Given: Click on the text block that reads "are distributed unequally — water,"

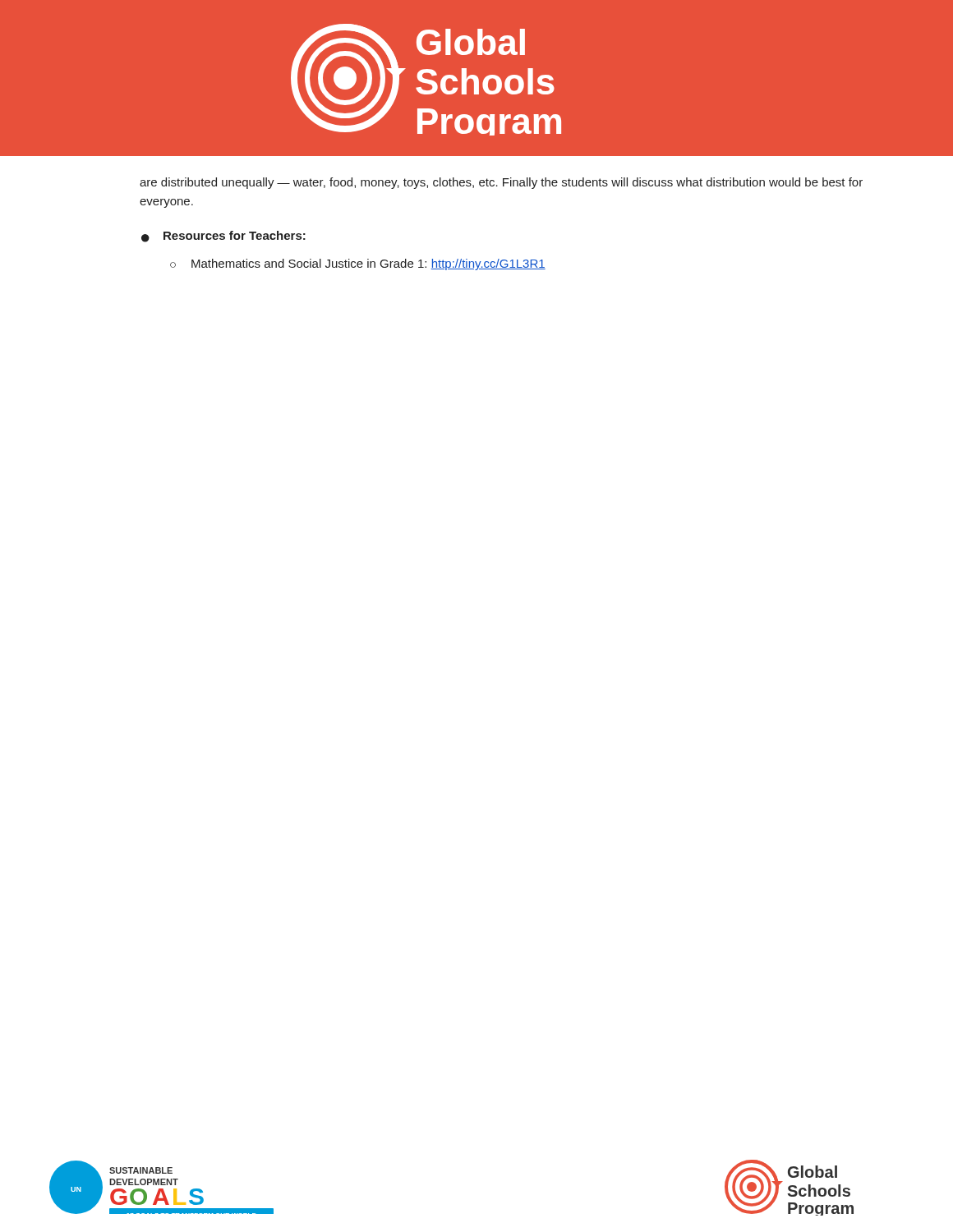Looking at the screenshot, I should [501, 191].
